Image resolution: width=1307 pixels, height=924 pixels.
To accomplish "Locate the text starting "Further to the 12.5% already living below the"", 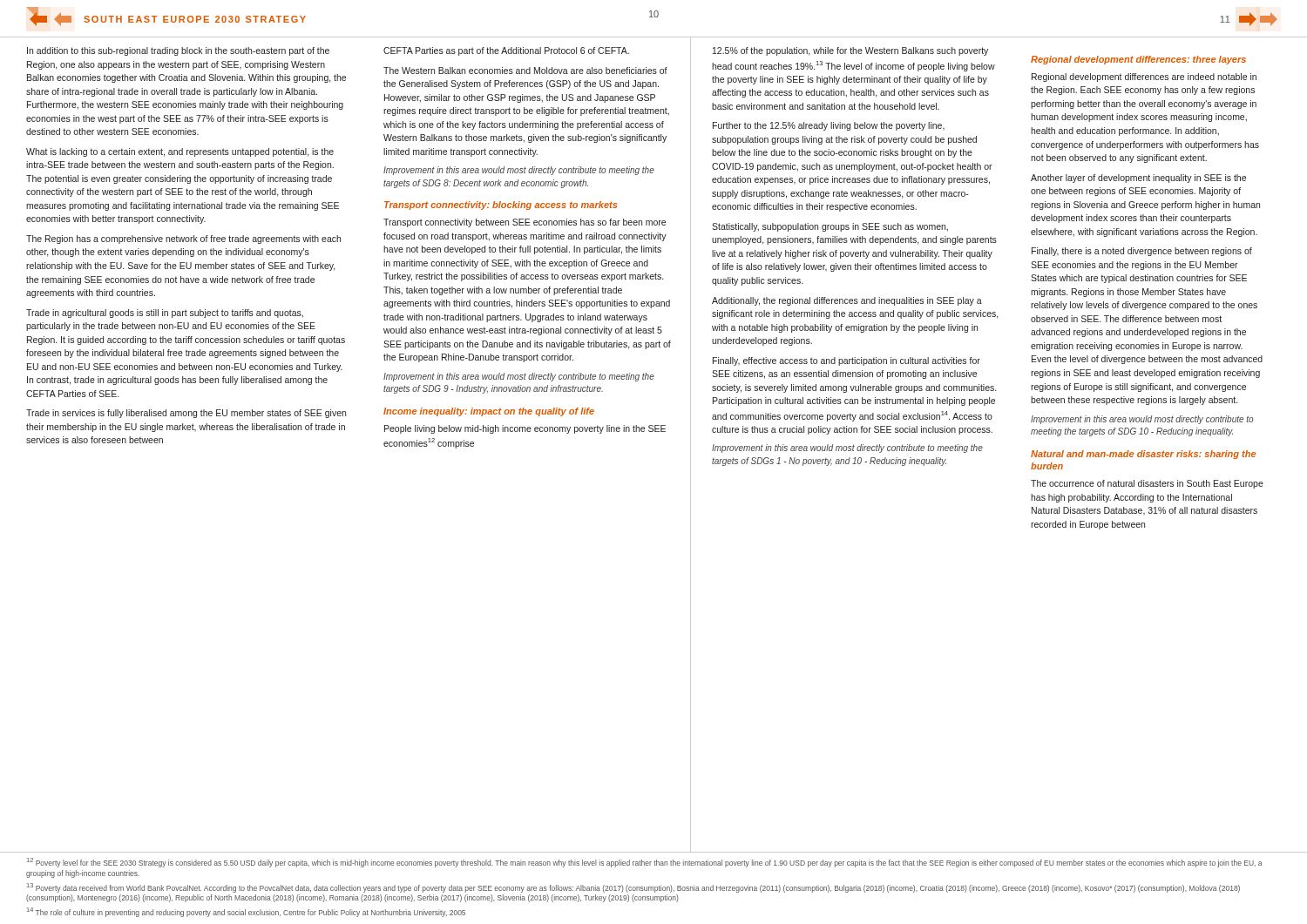I will 852,166.
